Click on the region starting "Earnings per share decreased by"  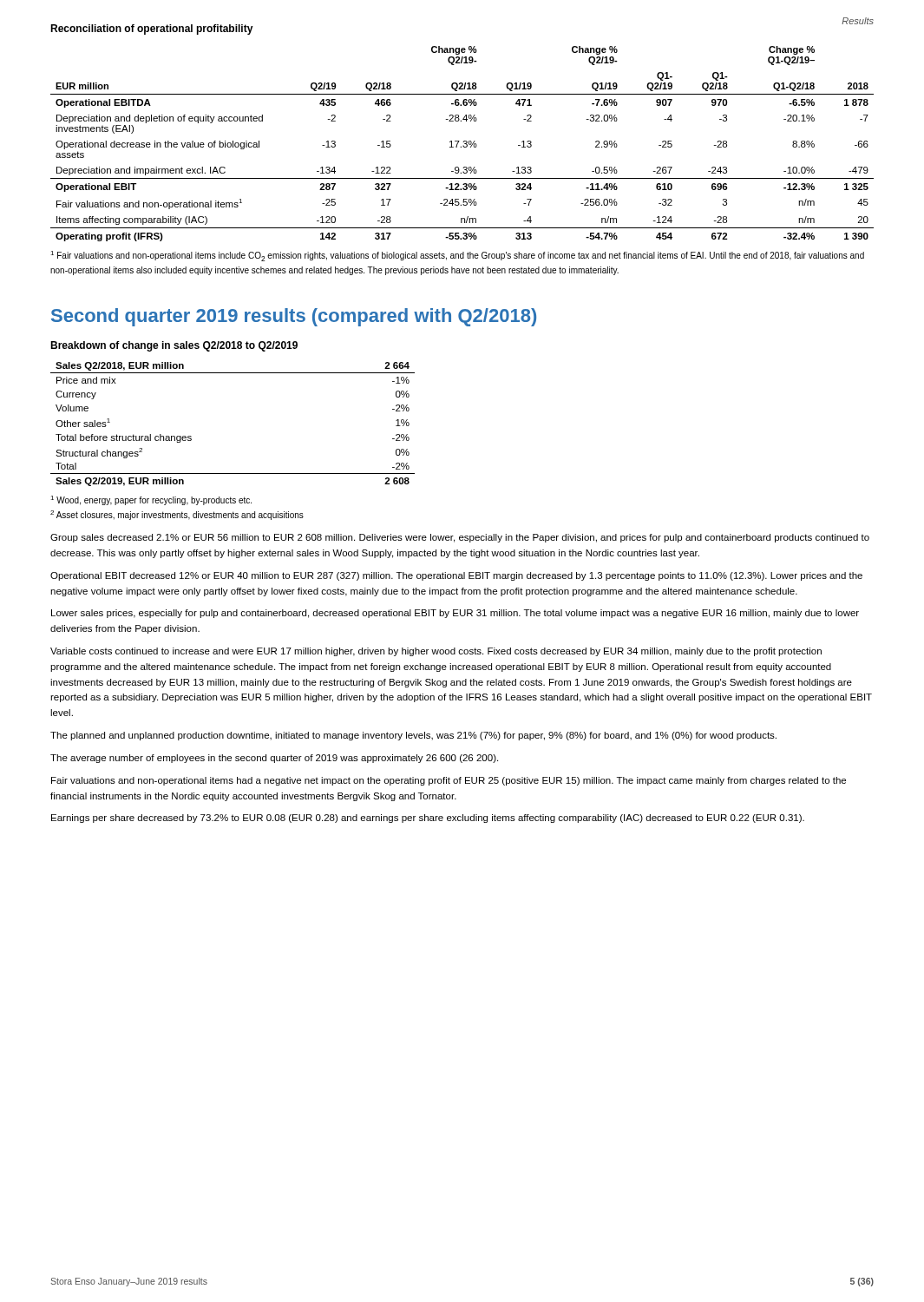click(428, 818)
